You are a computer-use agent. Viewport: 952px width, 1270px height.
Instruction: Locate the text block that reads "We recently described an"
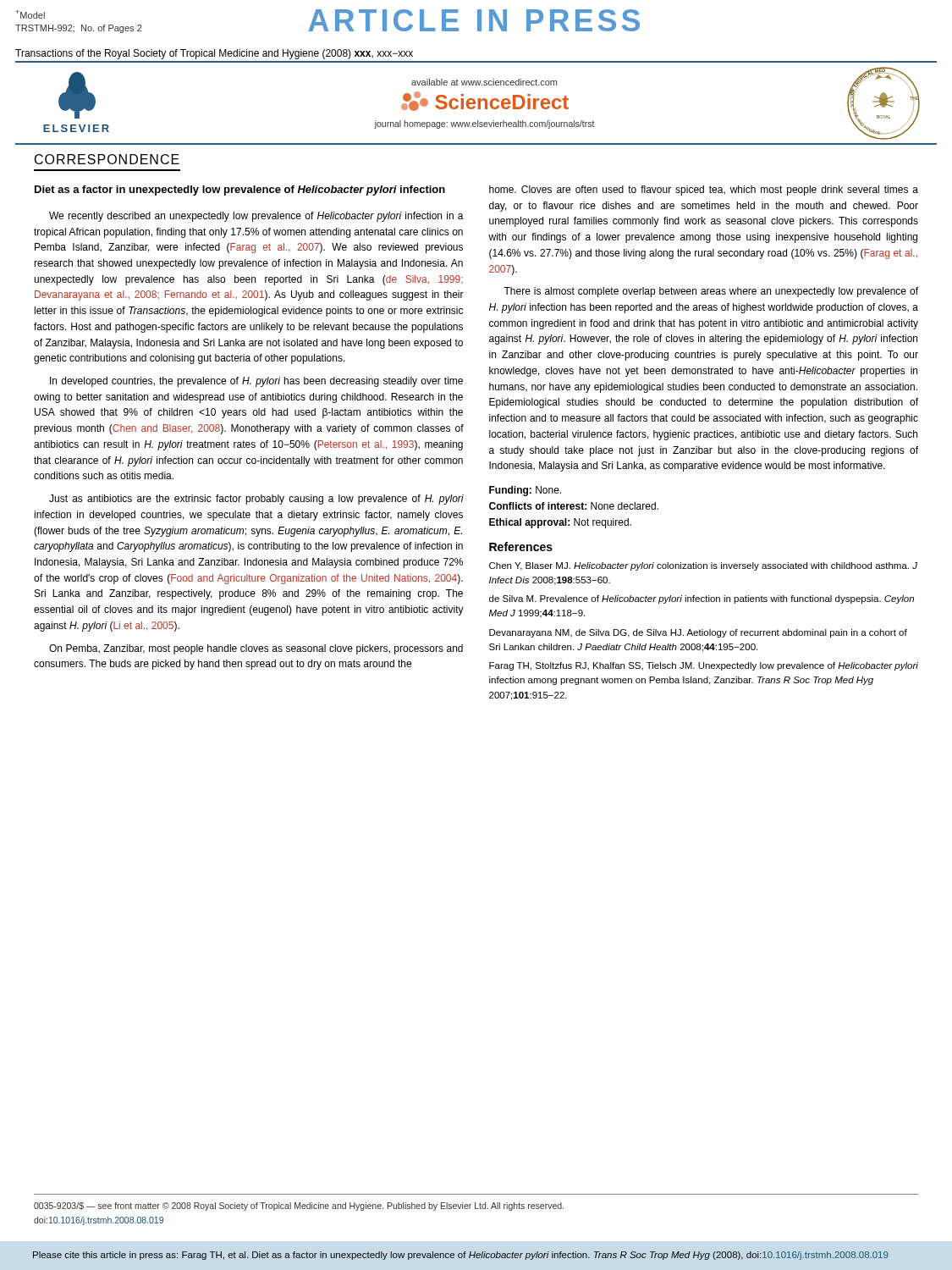249,440
